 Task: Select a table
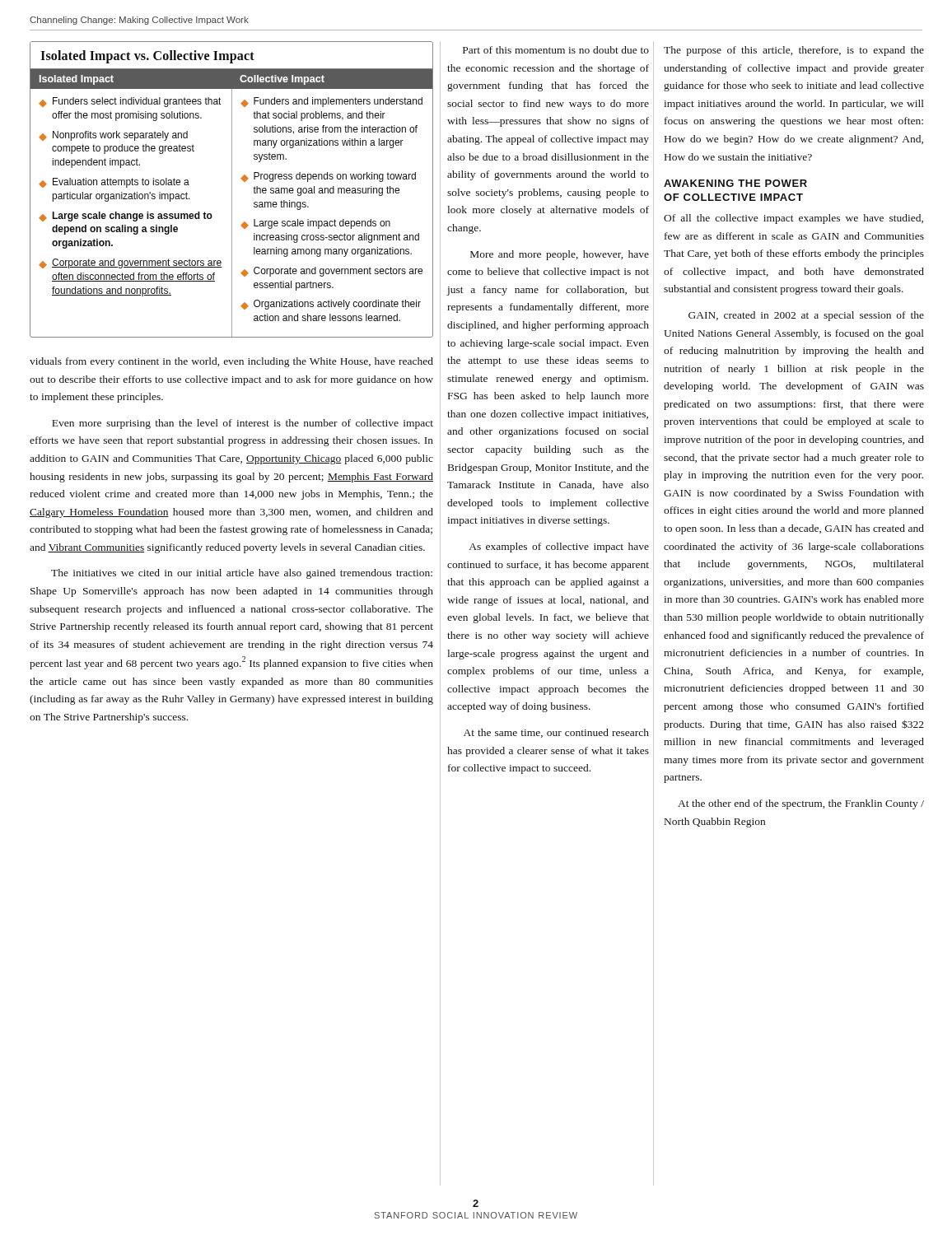click(231, 189)
